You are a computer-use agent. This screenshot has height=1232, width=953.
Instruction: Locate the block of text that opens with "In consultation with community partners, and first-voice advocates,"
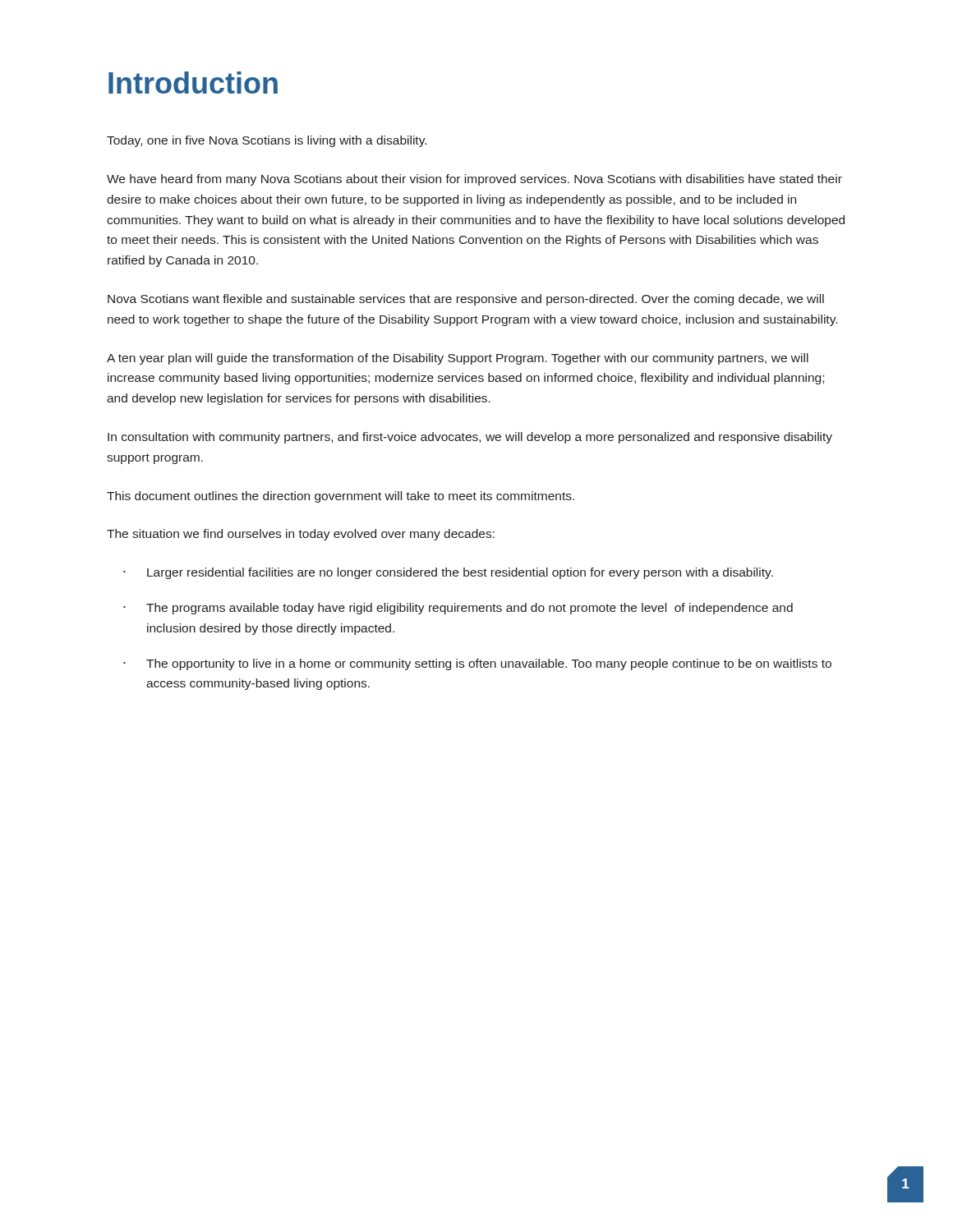470,447
